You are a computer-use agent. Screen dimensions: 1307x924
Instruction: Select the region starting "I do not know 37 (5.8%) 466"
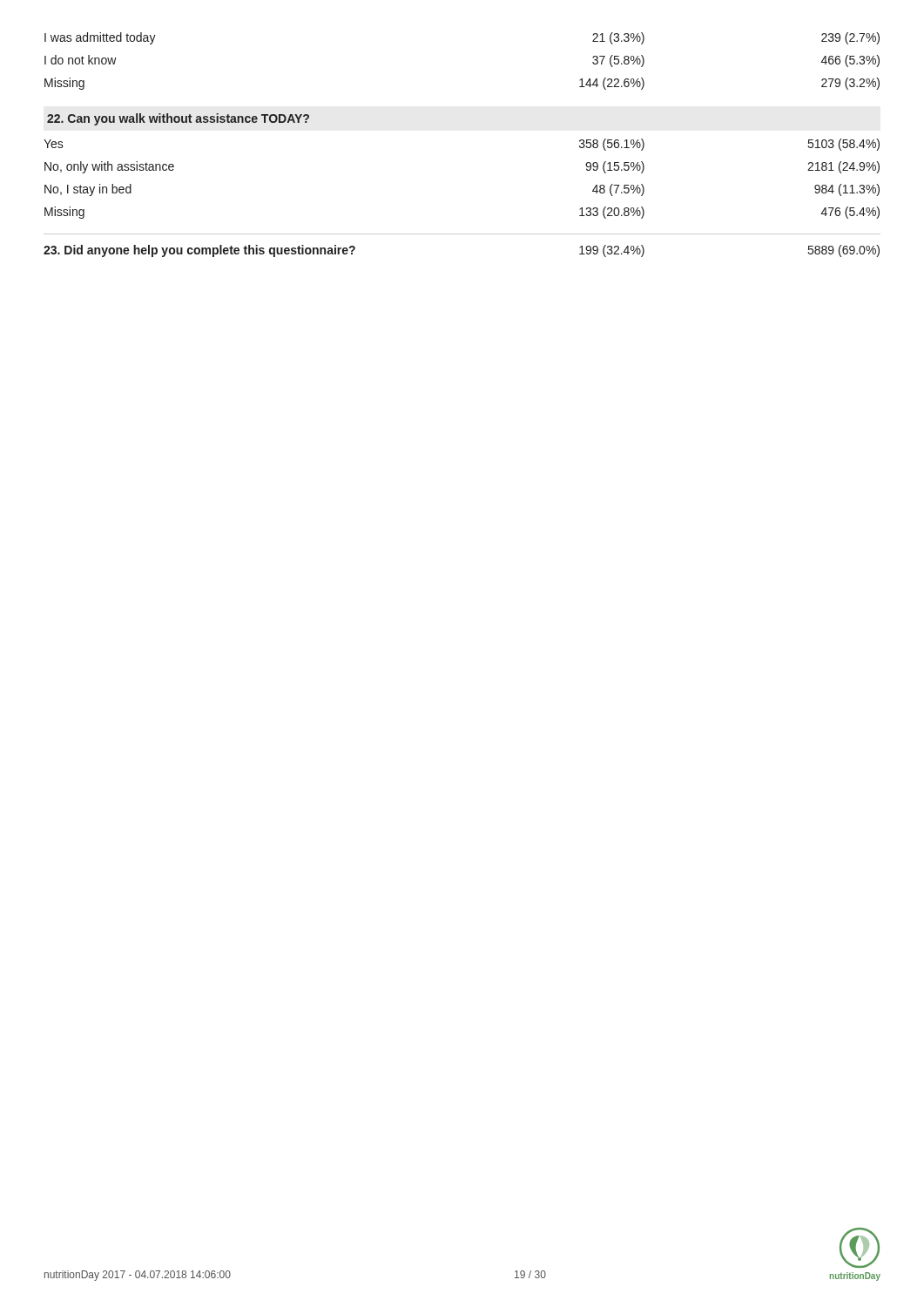tap(82, 61)
